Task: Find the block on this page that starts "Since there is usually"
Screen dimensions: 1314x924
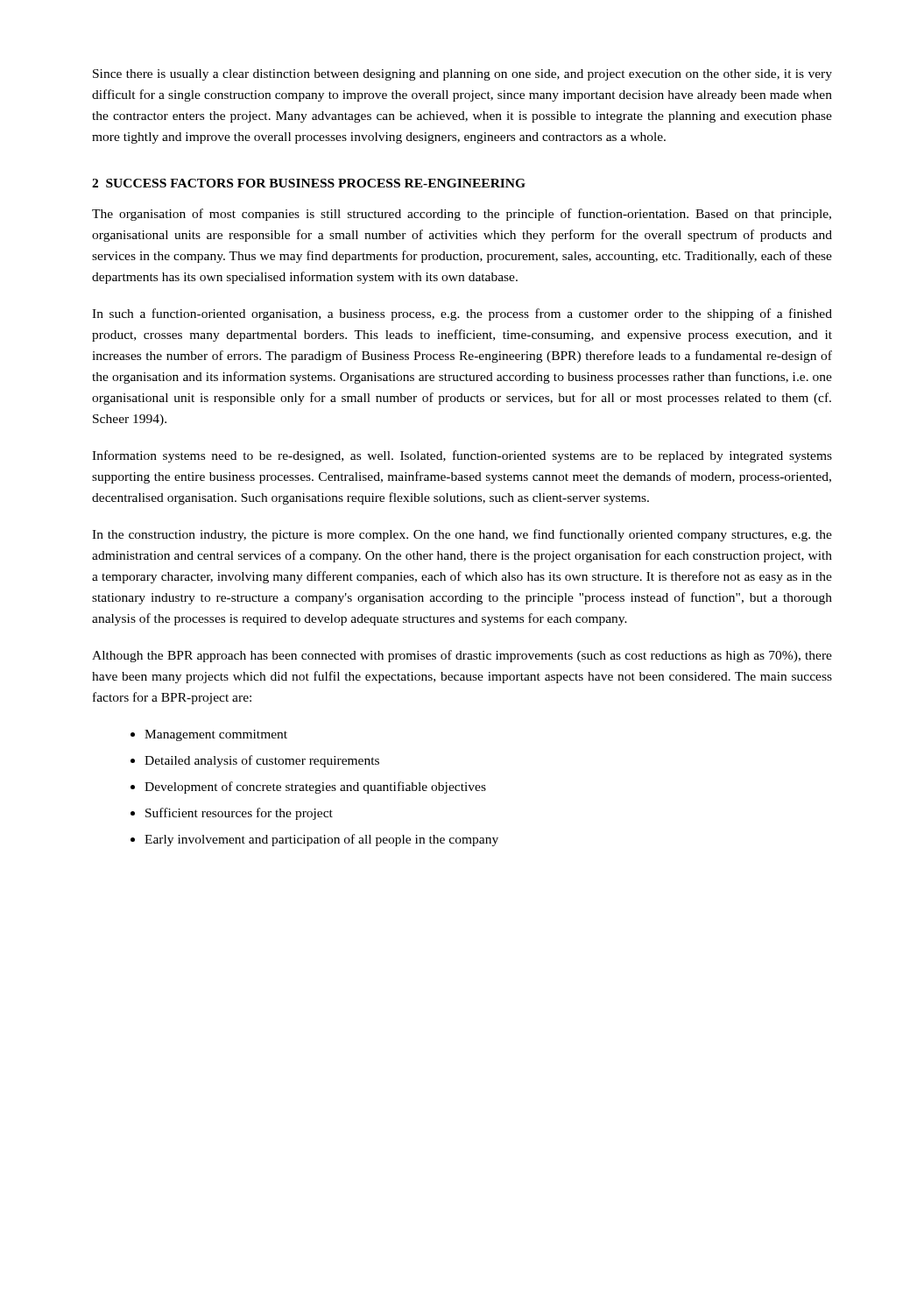Action: click(x=462, y=105)
